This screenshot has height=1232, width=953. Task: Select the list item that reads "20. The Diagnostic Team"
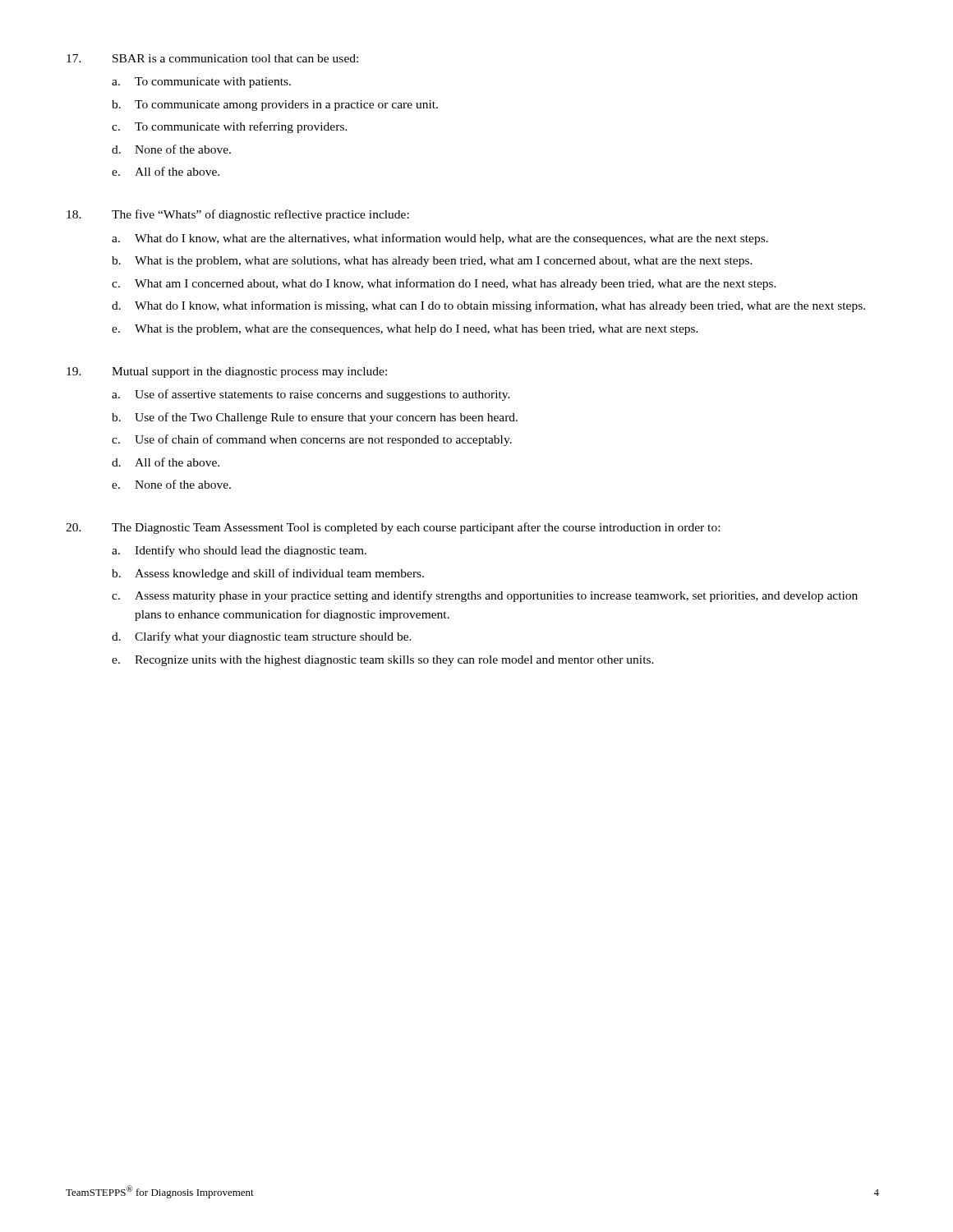[472, 600]
